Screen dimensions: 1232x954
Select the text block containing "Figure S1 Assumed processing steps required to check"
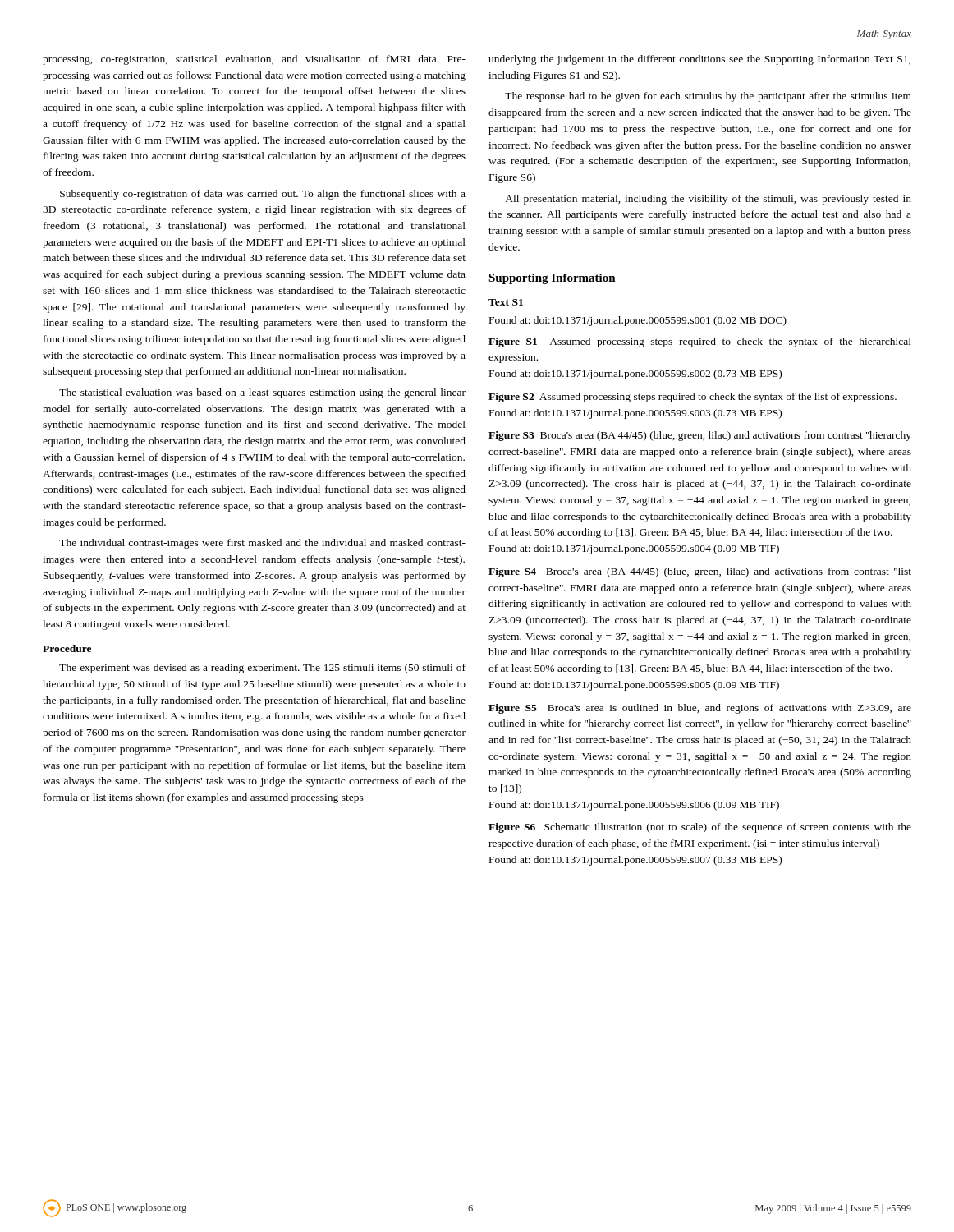point(700,342)
